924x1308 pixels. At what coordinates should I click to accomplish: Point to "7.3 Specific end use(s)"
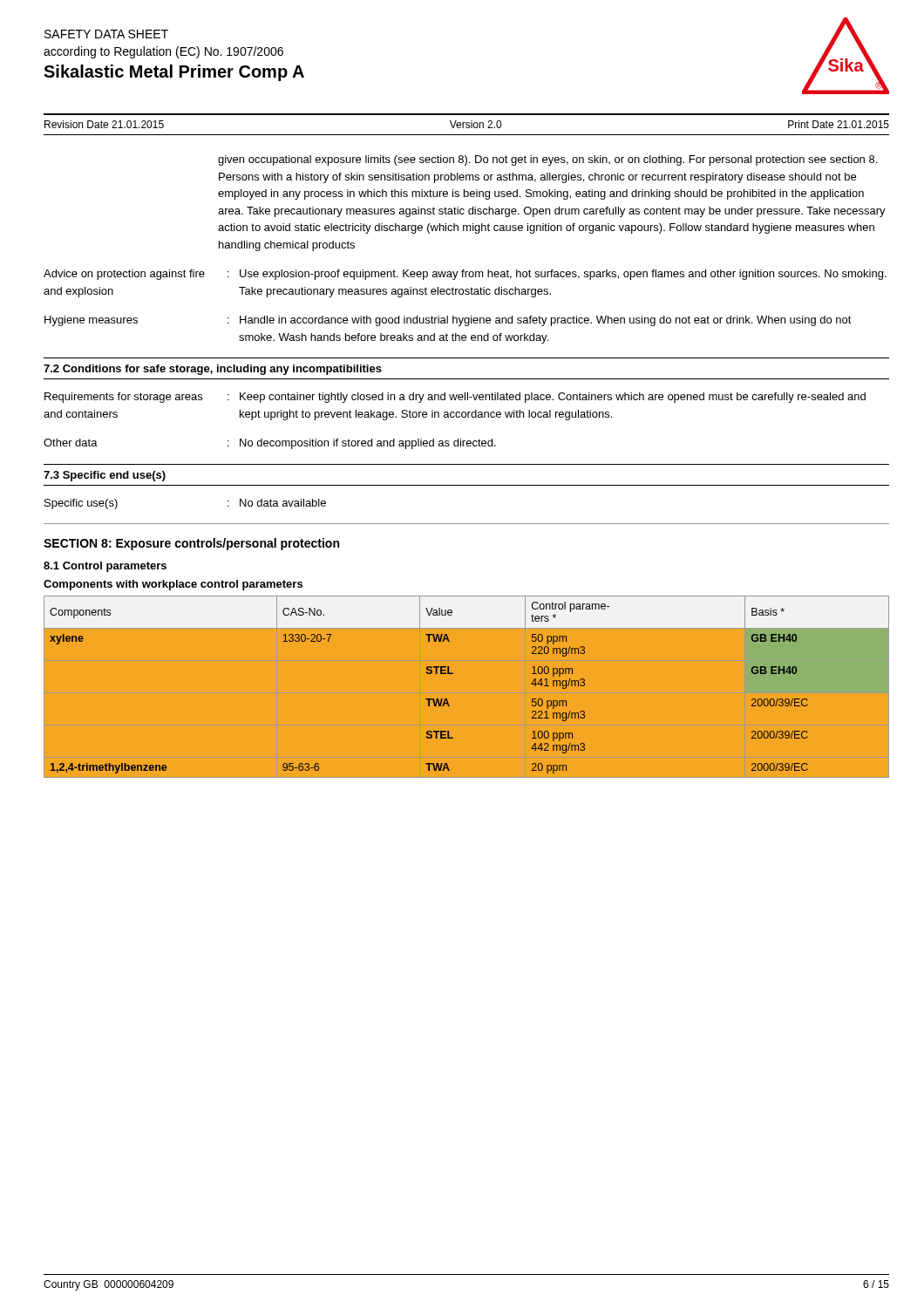(105, 474)
